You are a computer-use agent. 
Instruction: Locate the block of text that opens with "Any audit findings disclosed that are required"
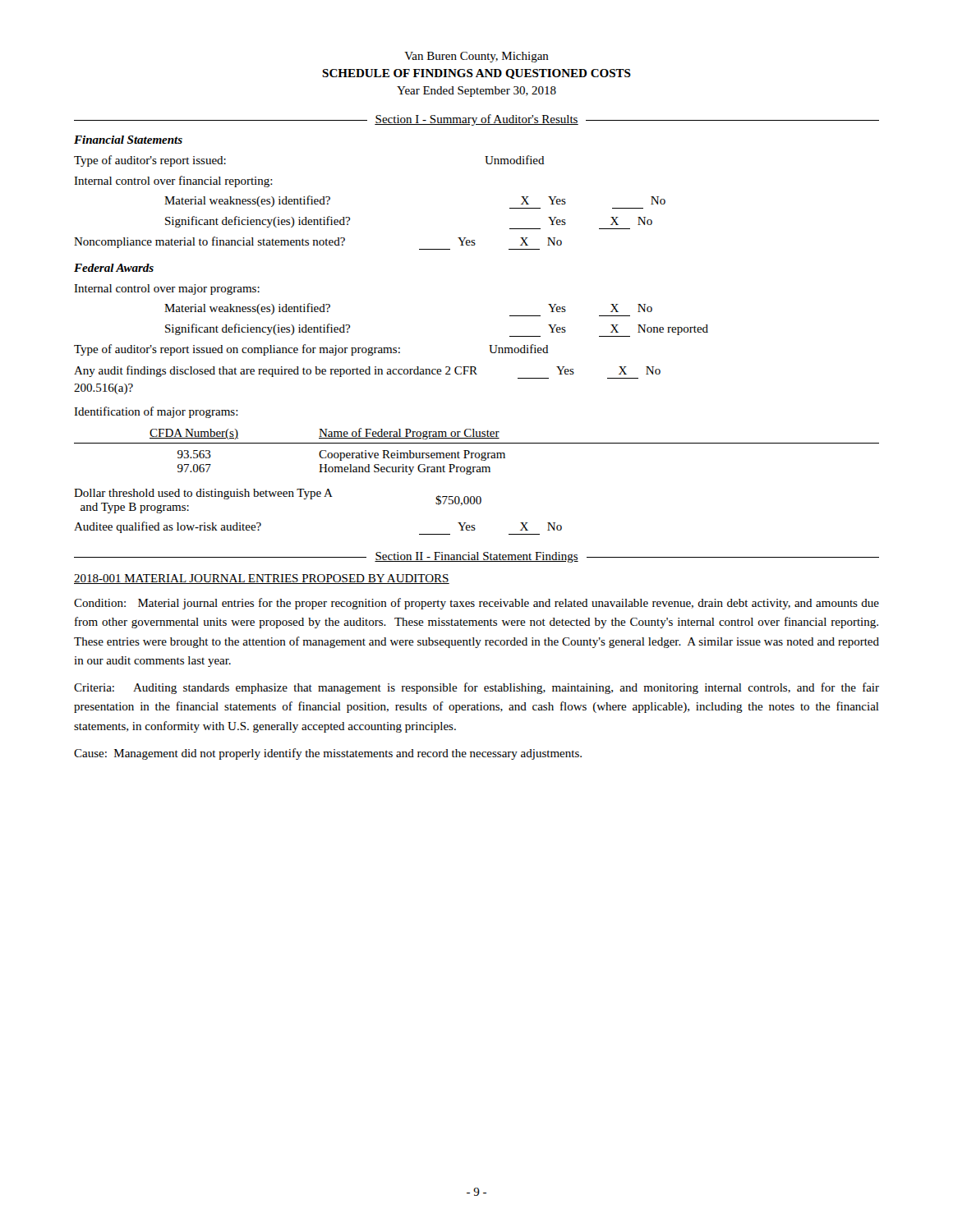tap(476, 379)
